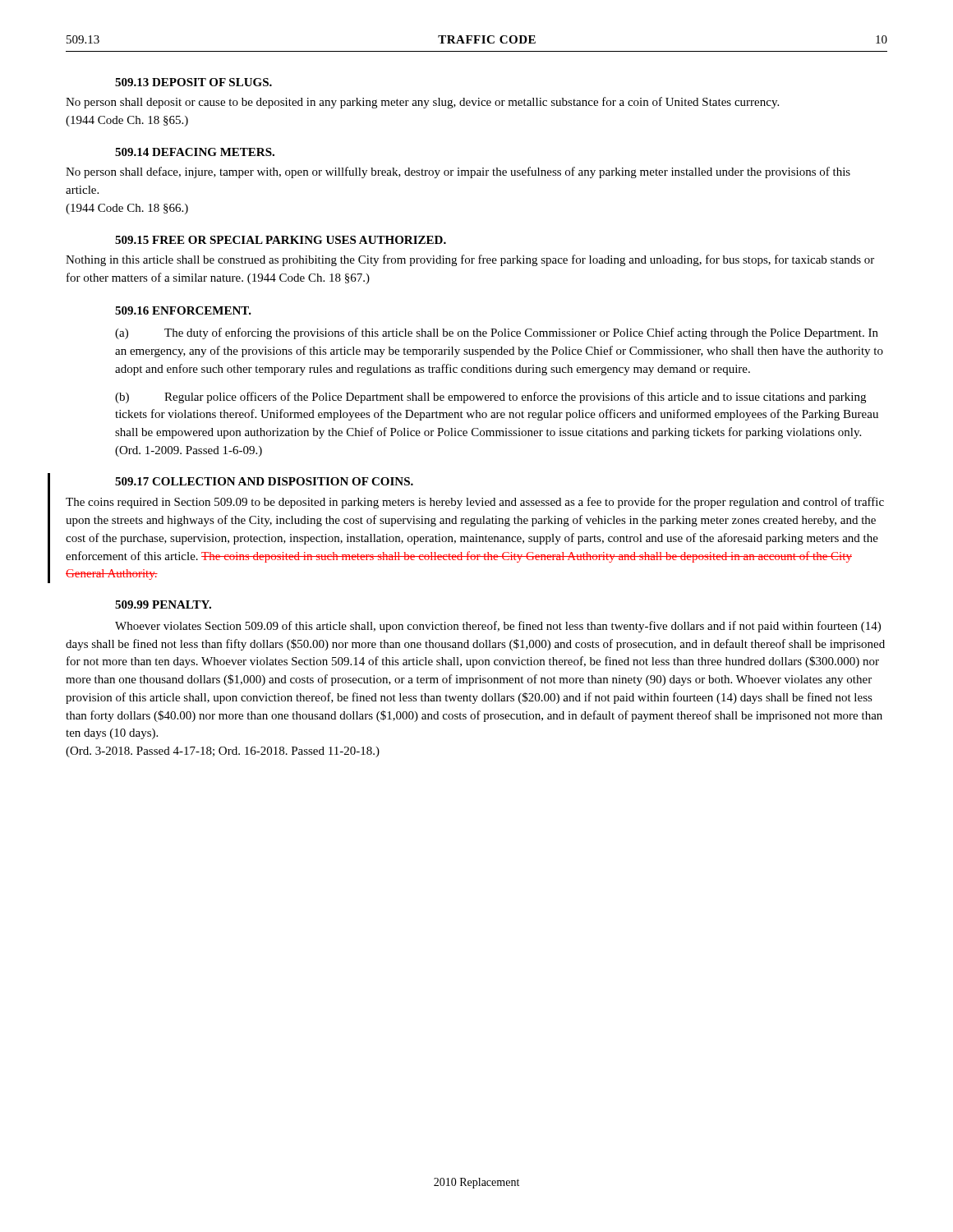Find the block starting "509.15 FREE OR SPECIAL PARKING USES AUTHORIZED. Nothing"
Viewport: 953px width, 1232px height.
point(476,259)
